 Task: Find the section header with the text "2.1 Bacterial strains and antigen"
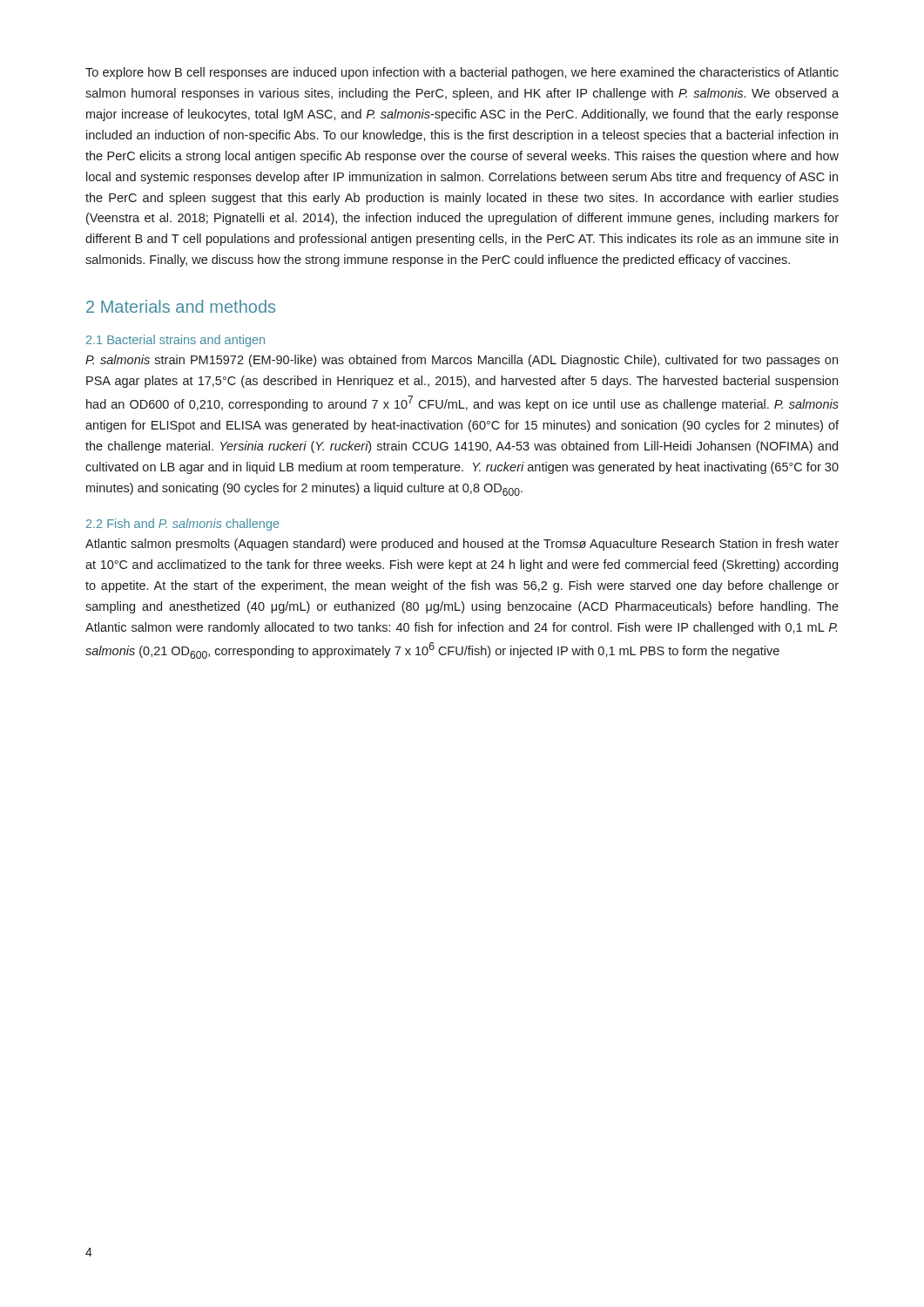(176, 340)
